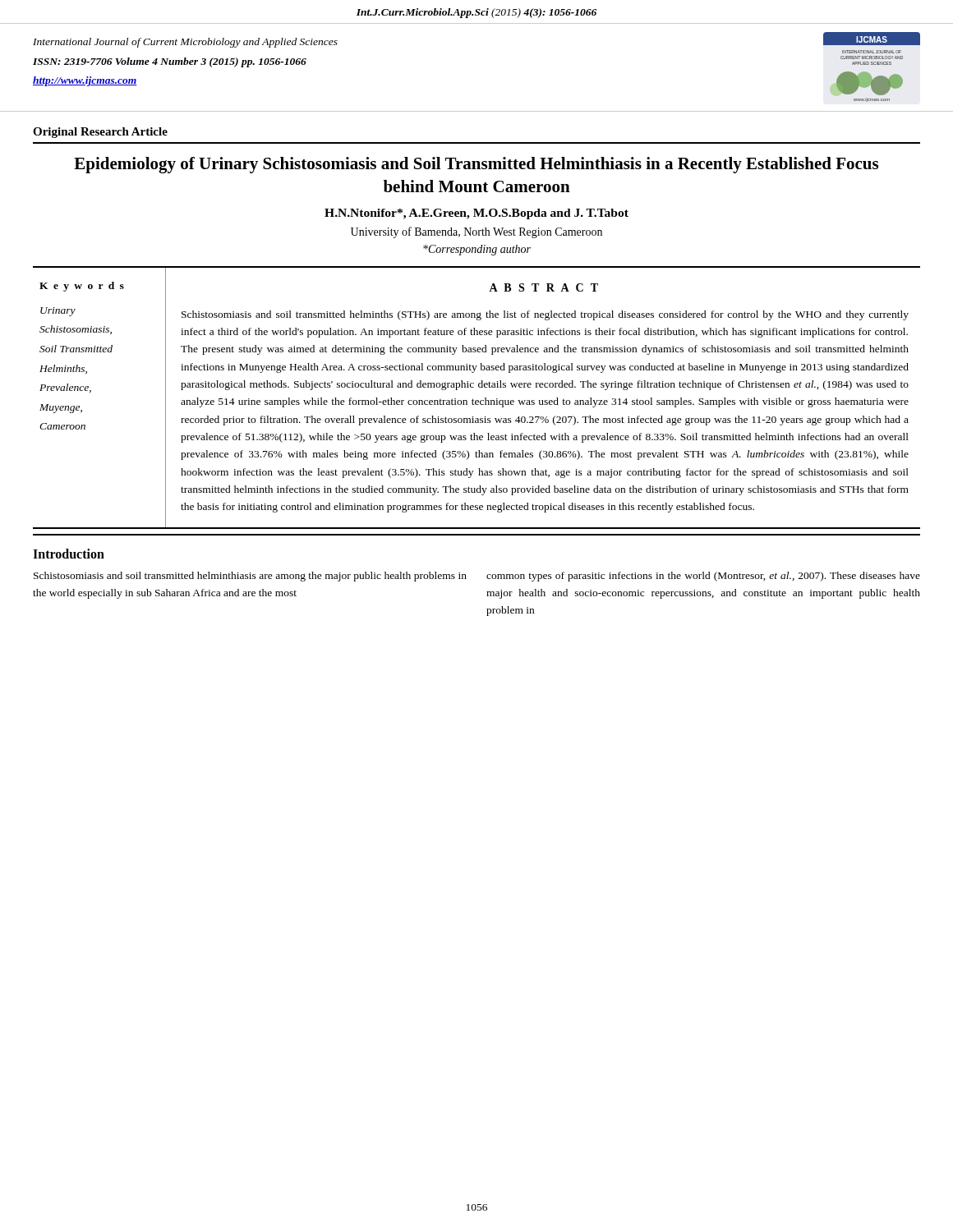This screenshot has width=953, height=1232.
Task: Select the text with the text "H.N.Ntonifor*, A.E.Green, M.O.S.Bopda and J. T.Tabot"
Action: pos(476,212)
